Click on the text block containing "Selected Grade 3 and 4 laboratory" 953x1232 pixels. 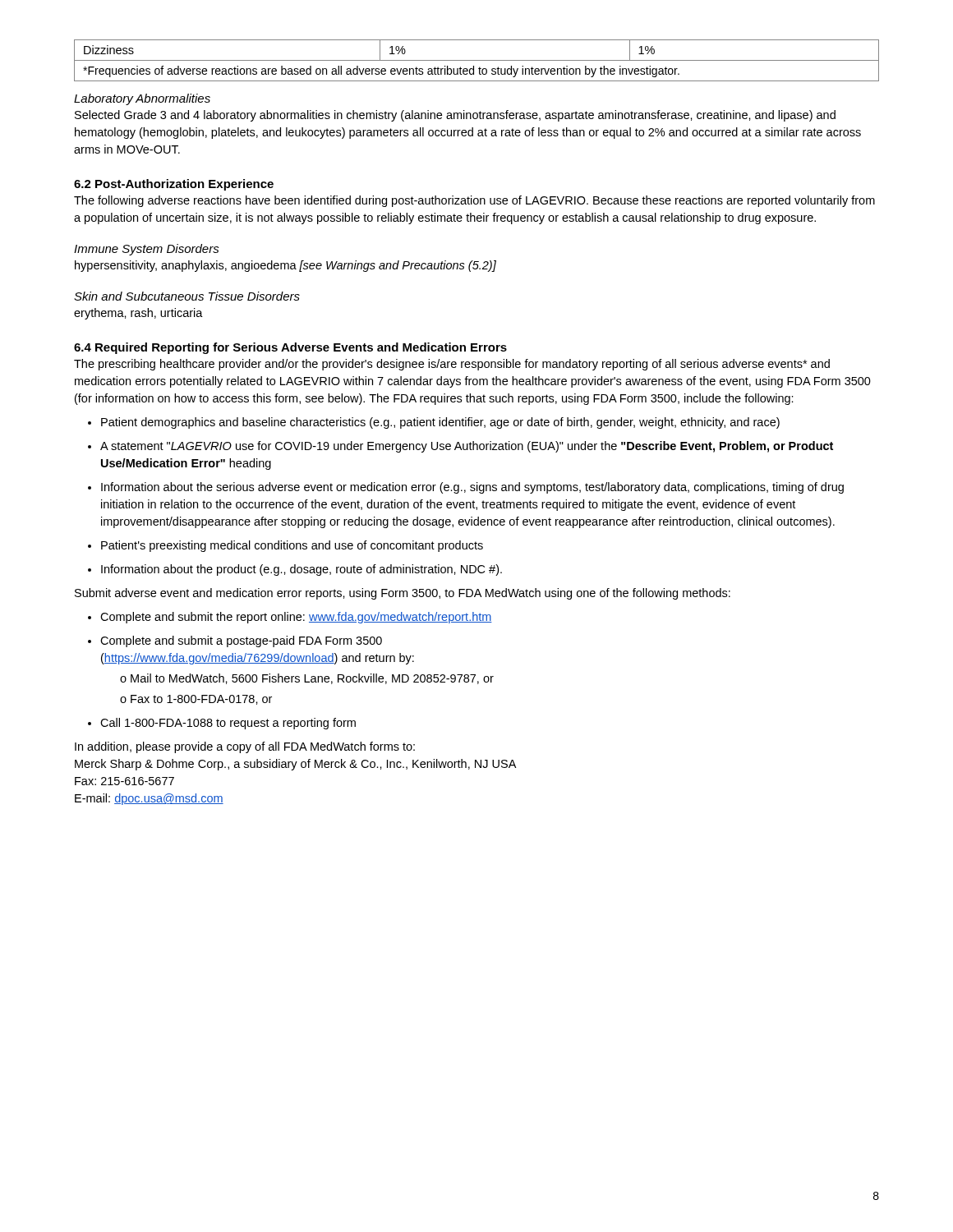click(x=468, y=132)
